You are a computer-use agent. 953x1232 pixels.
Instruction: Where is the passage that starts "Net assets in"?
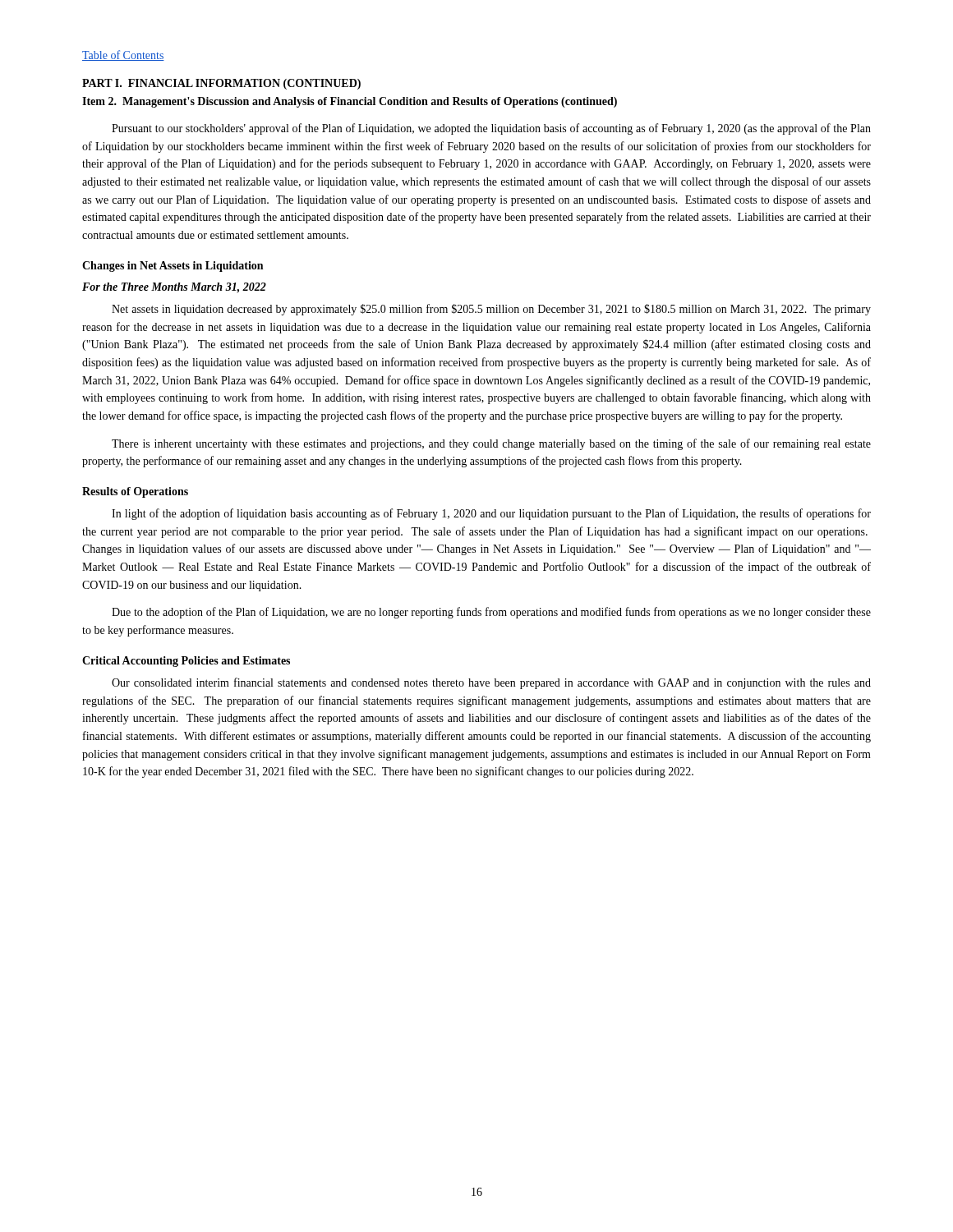tap(476, 363)
